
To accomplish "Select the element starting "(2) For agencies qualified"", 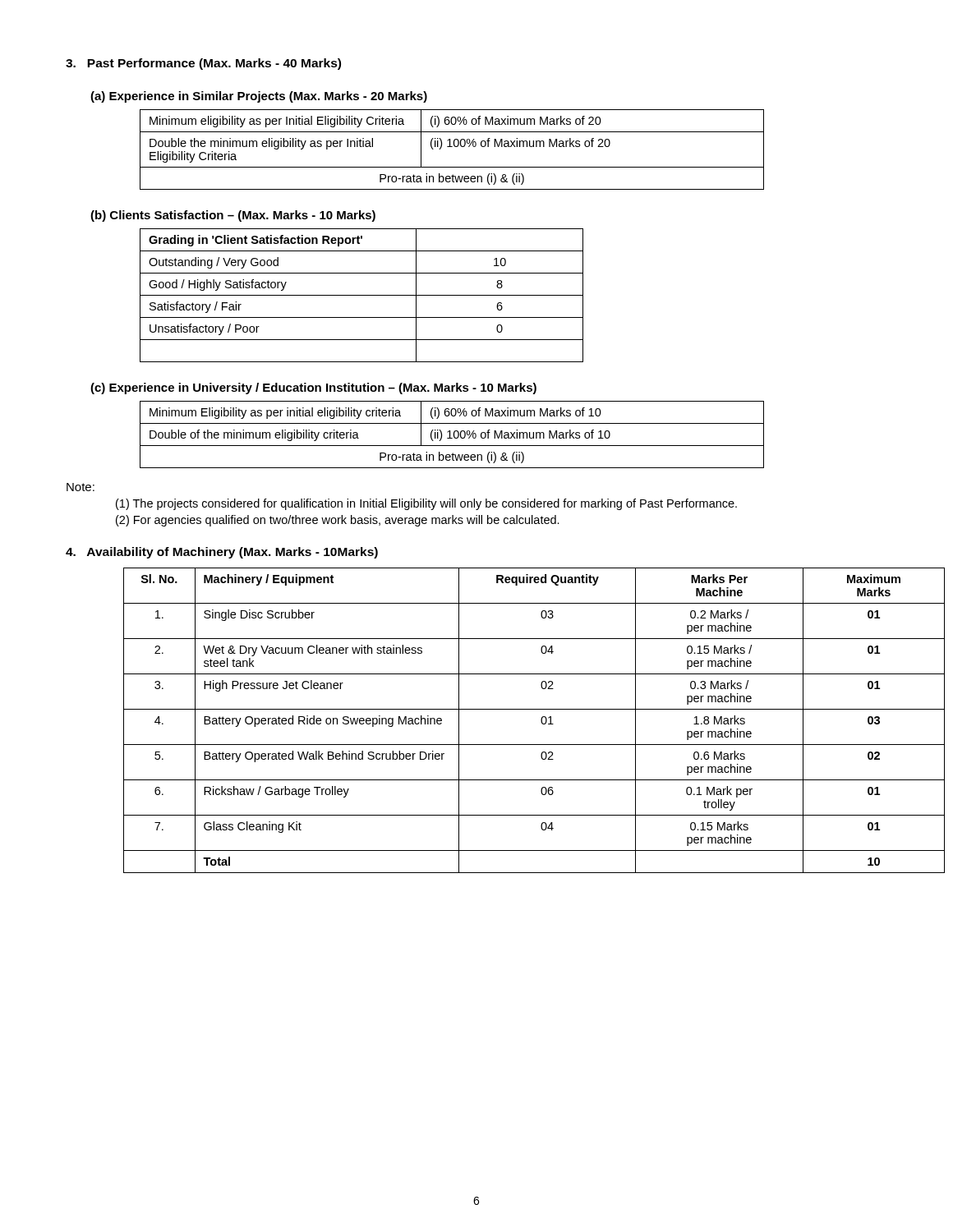I will [x=338, y=520].
